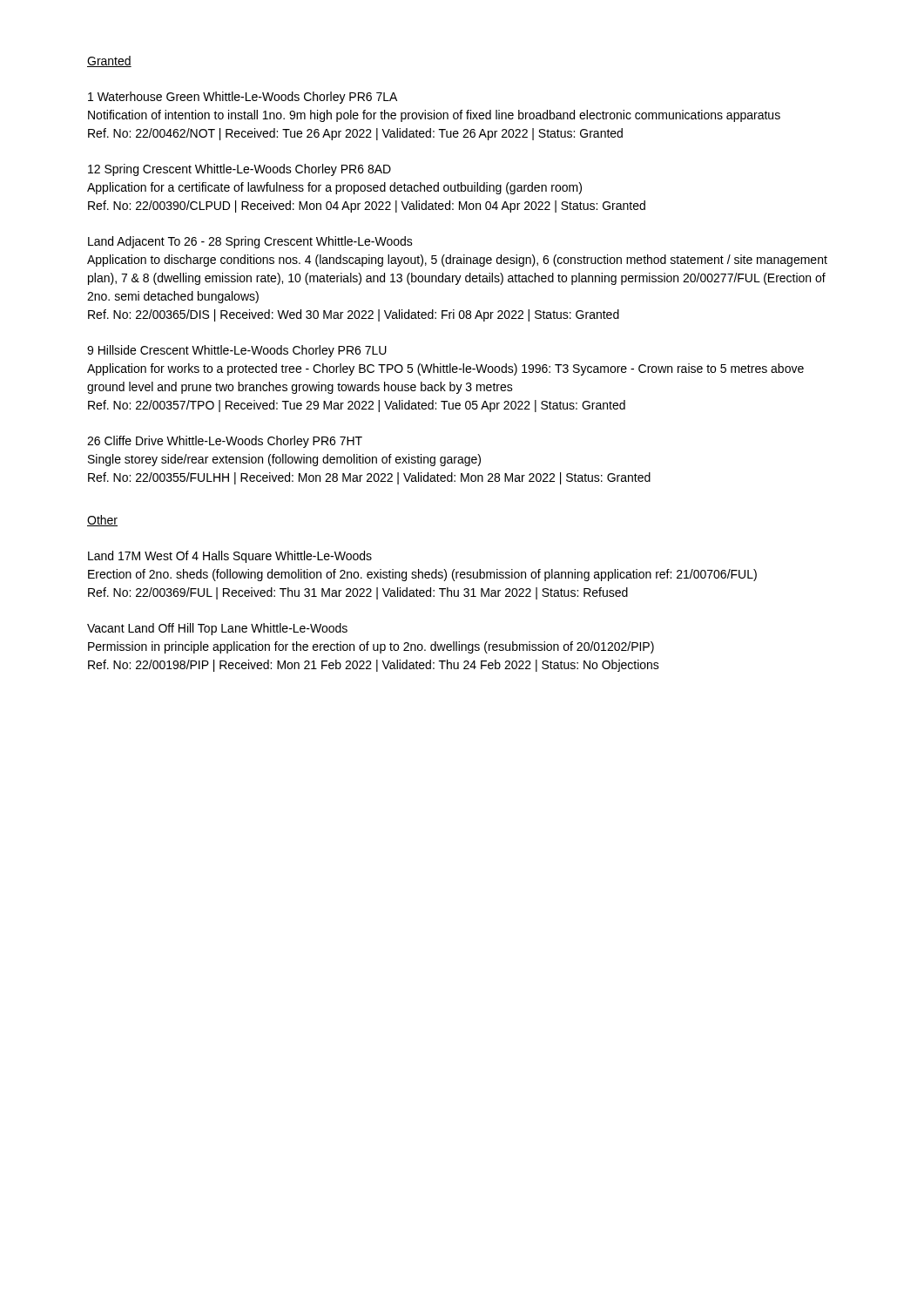The width and height of the screenshot is (924, 1307).
Task: Find the block on this page that starts "Vacant Land Off"
Action: [x=462, y=647]
